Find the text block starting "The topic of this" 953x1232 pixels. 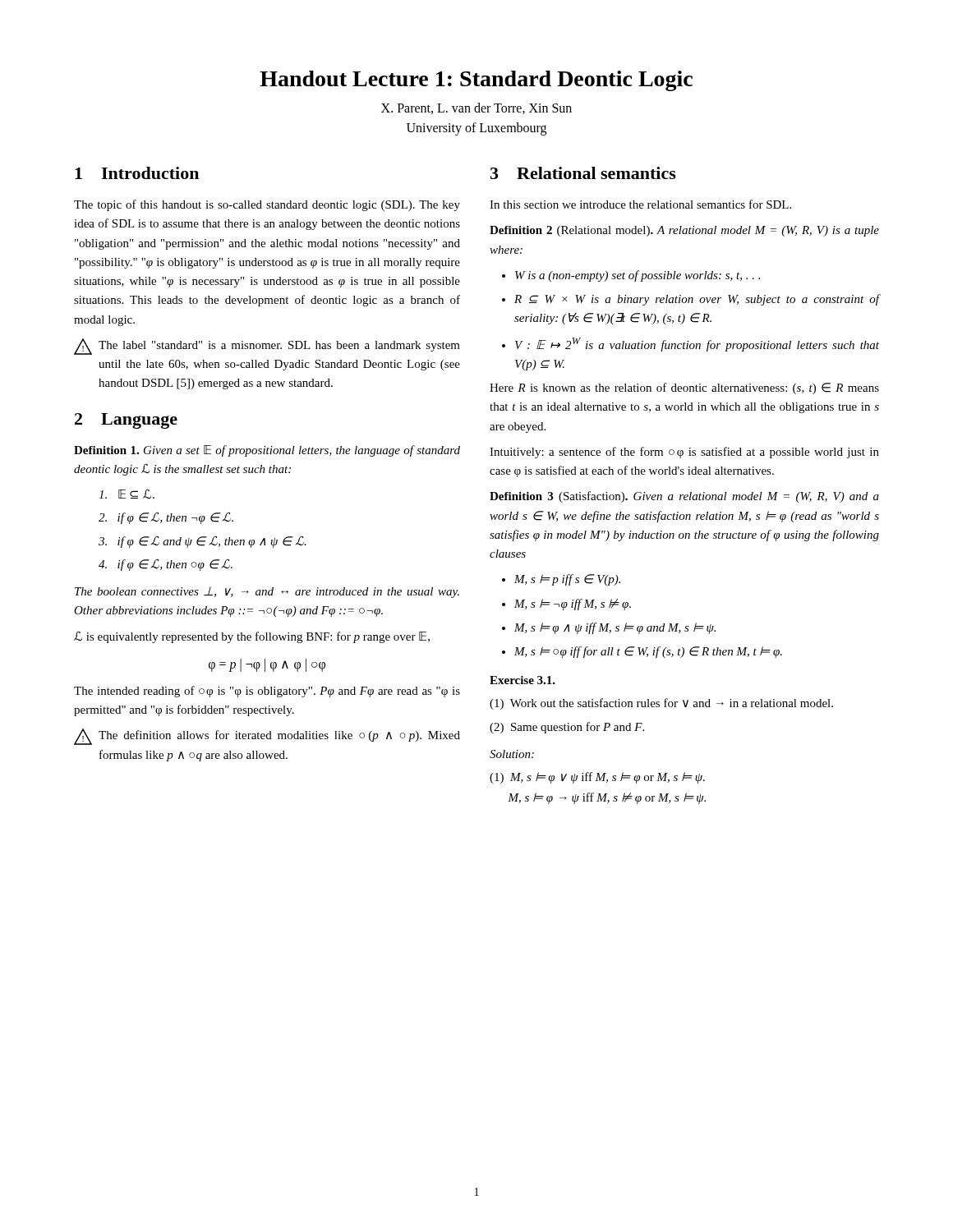click(x=267, y=262)
